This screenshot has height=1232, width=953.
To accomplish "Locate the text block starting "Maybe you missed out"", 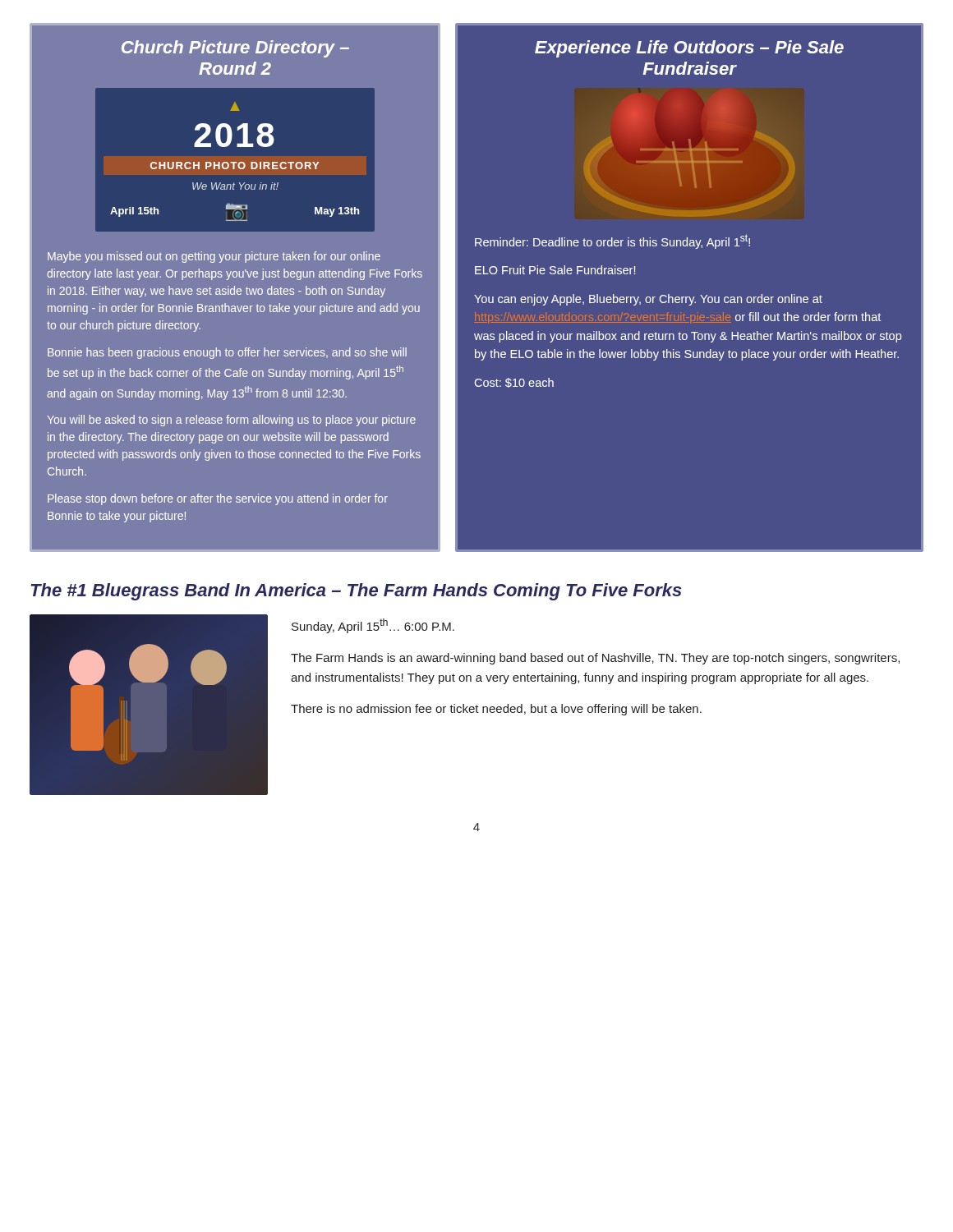I will (x=235, y=291).
